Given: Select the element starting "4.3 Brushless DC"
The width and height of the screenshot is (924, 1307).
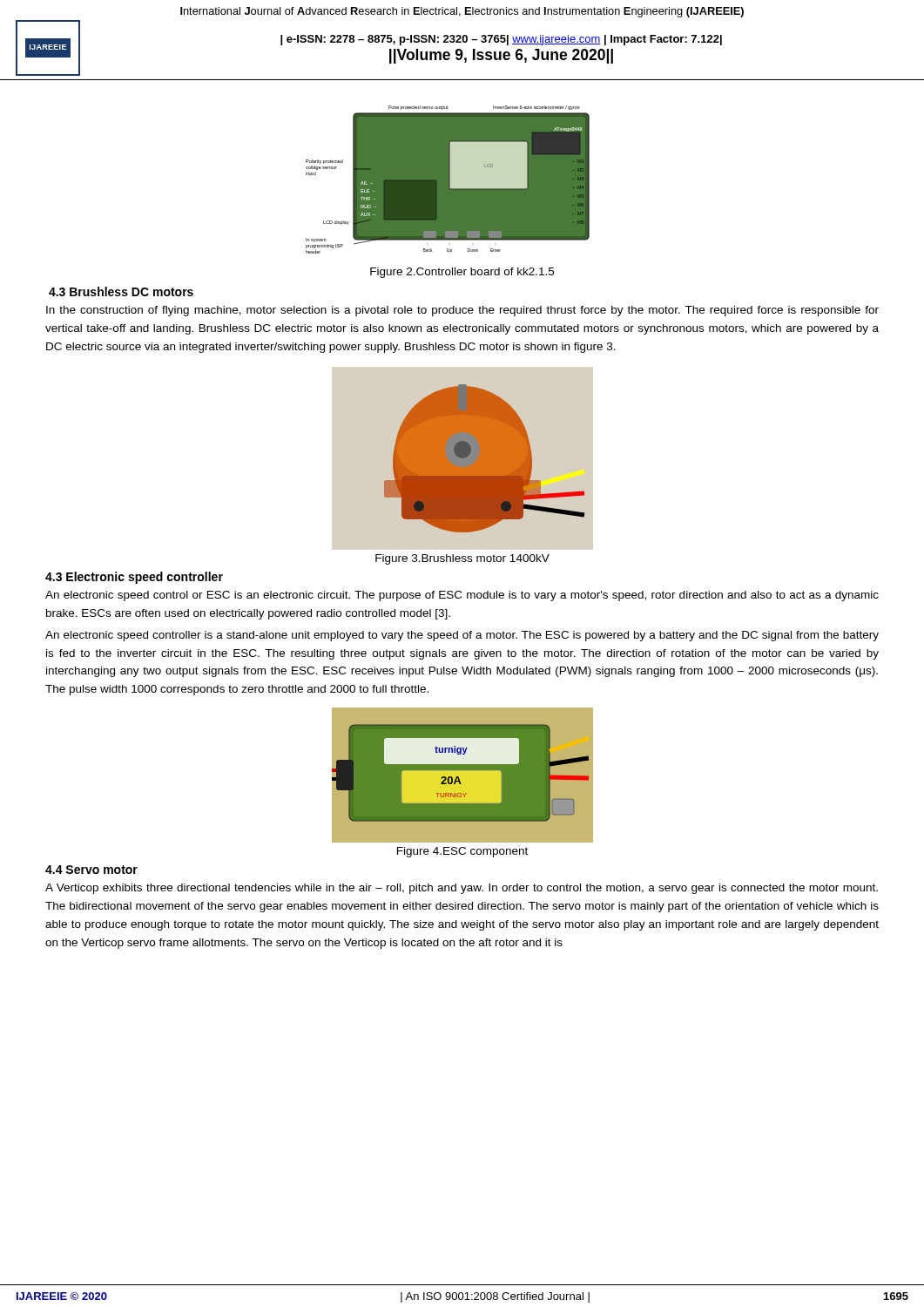Looking at the screenshot, I should [x=119, y=292].
